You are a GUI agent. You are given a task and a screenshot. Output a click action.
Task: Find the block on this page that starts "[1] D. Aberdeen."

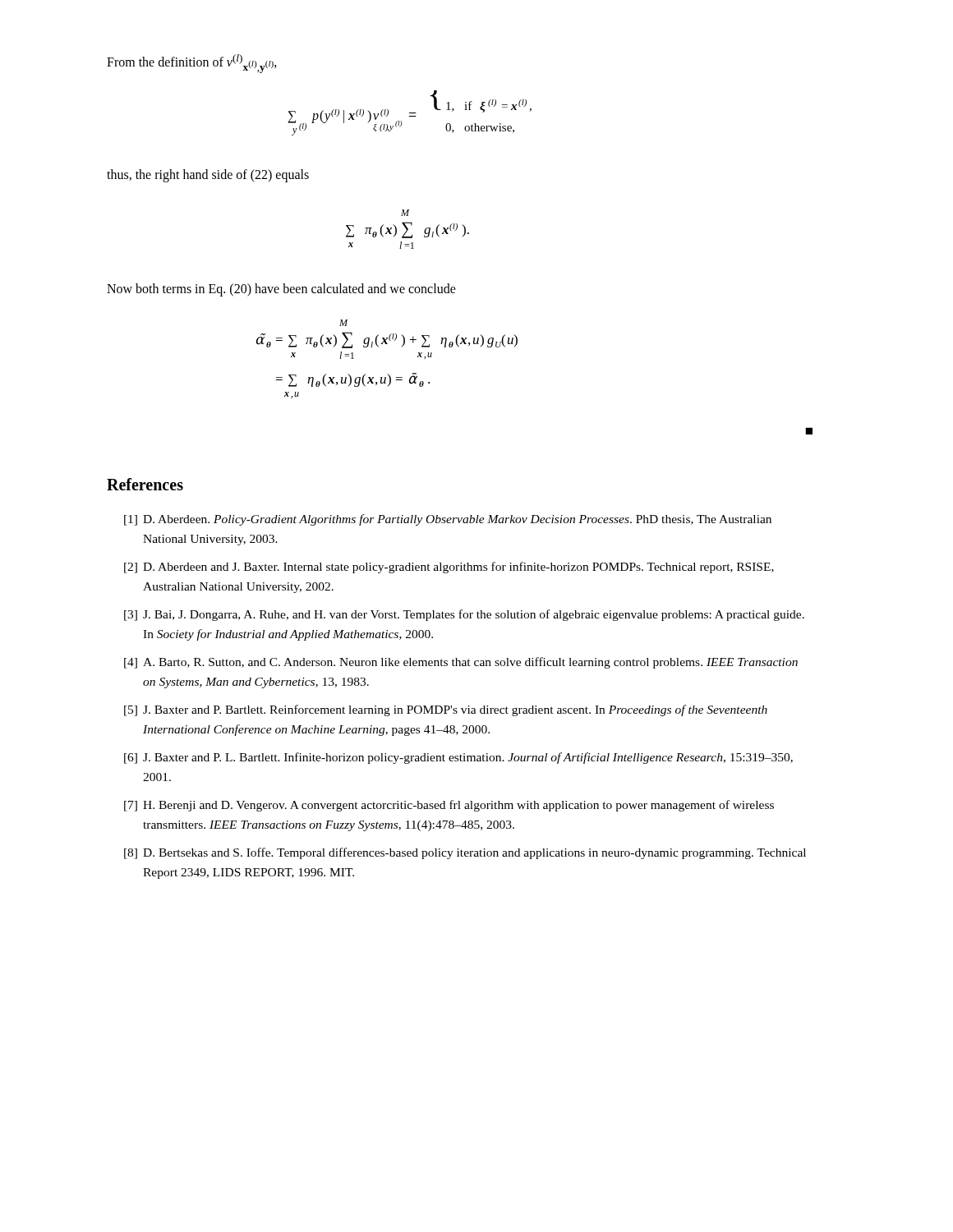pos(460,529)
